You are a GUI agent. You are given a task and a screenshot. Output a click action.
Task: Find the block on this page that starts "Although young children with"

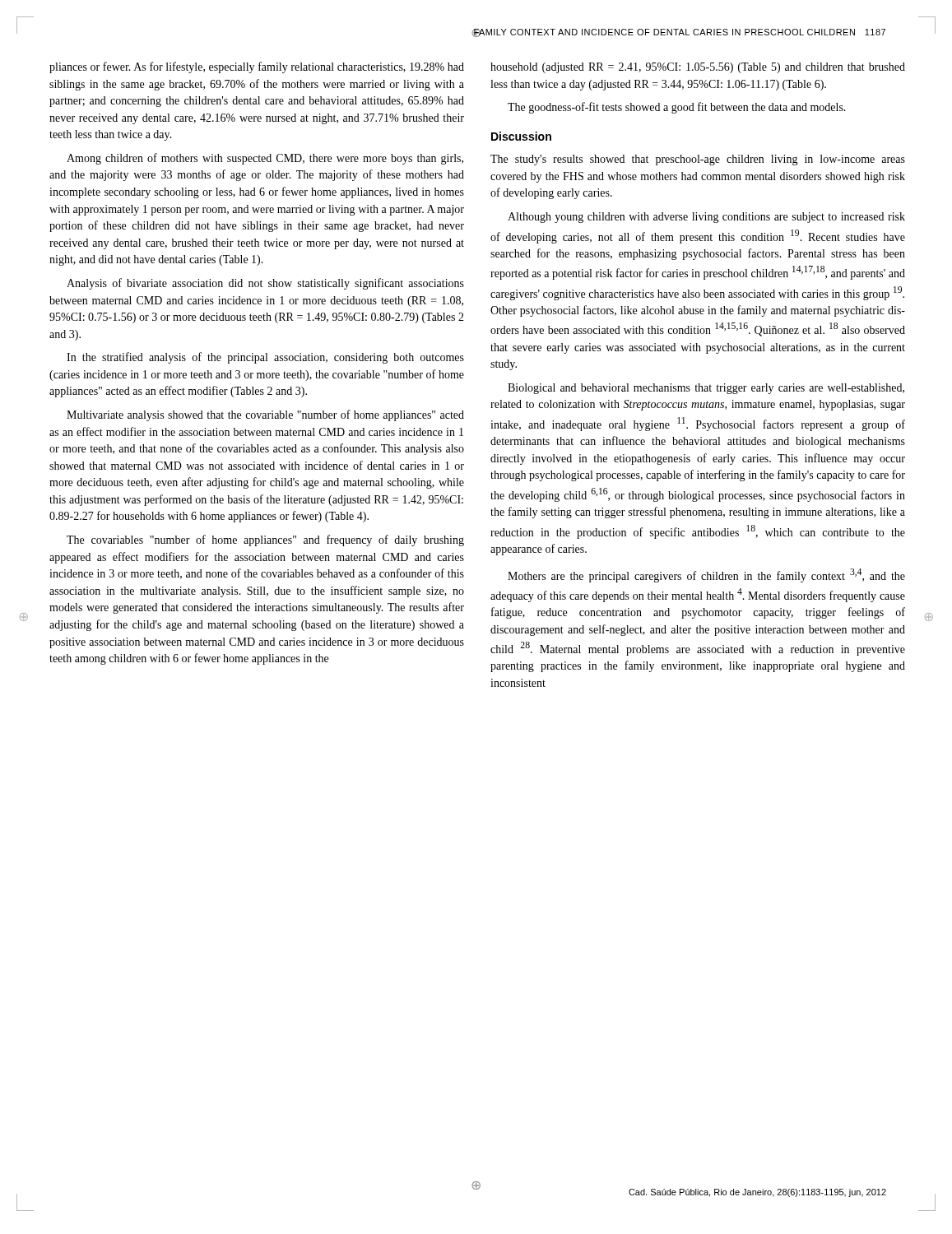coord(698,291)
